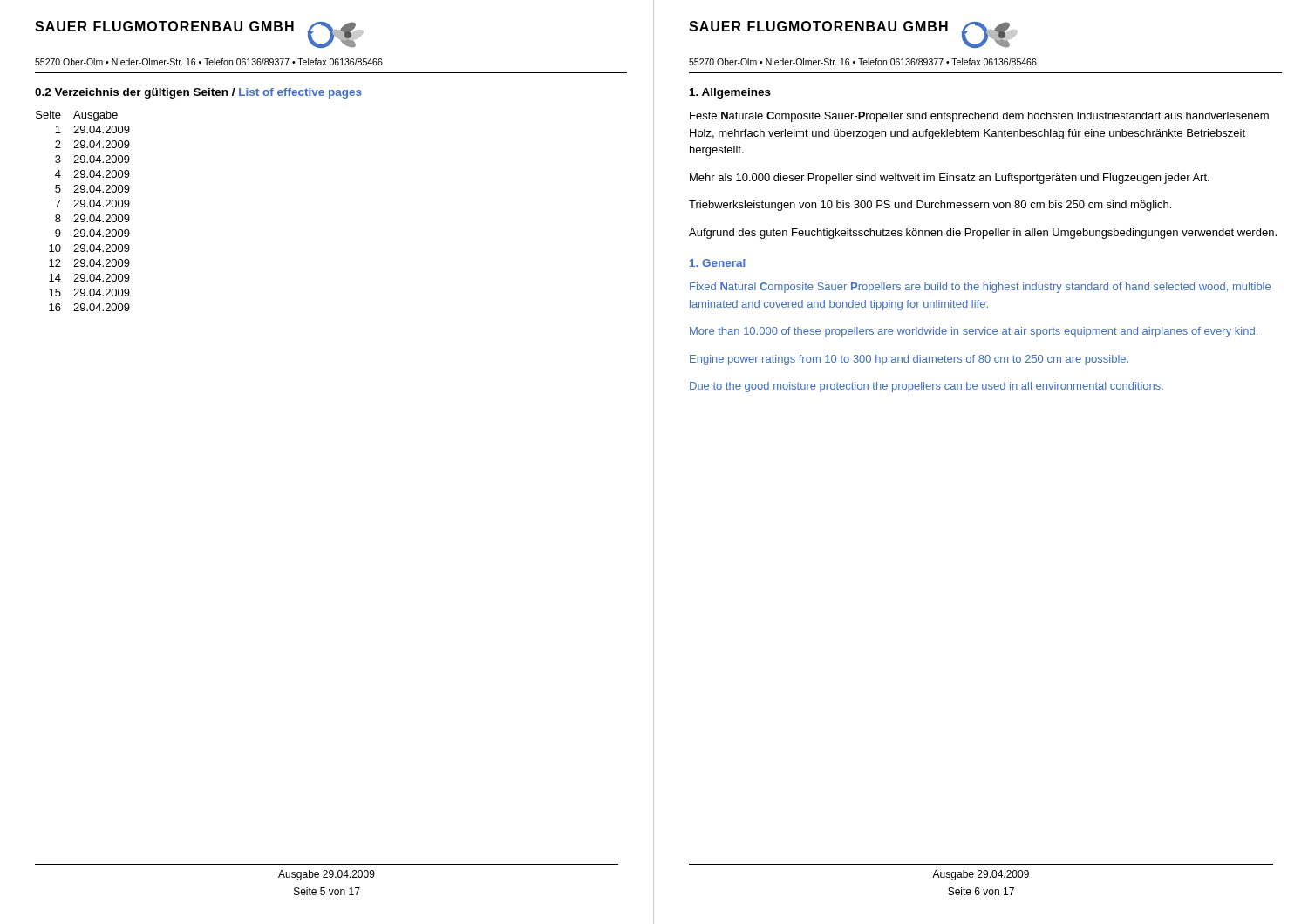This screenshot has height=924, width=1308.
Task: Where is the passage that starts "Feste Naturale Composite Sauer-Propeller sind entsprechend dem"?
Action: pos(979,133)
